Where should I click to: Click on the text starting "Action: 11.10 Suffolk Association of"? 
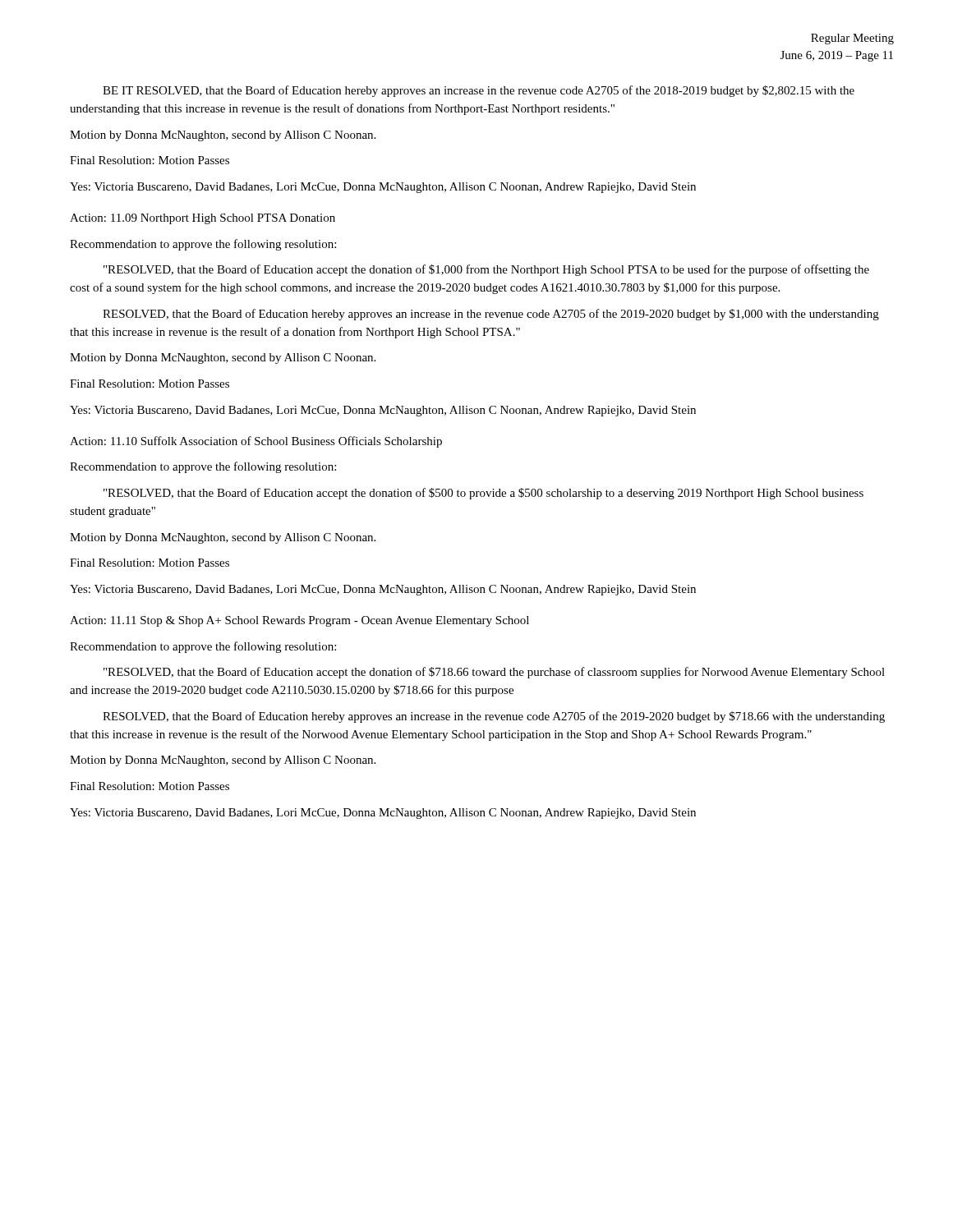(256, 442)
